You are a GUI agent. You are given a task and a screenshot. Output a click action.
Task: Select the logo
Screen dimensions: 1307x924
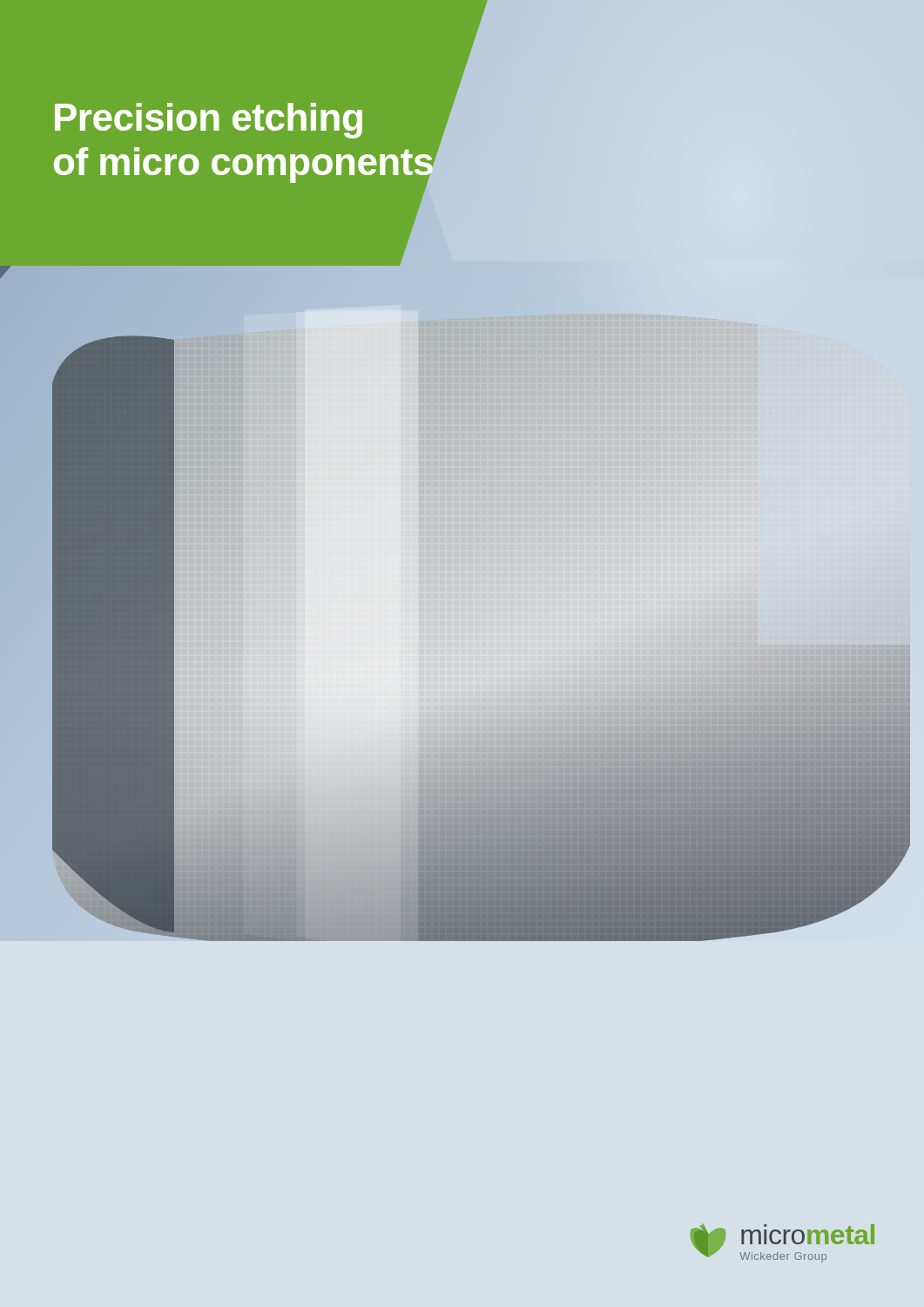781,1241
